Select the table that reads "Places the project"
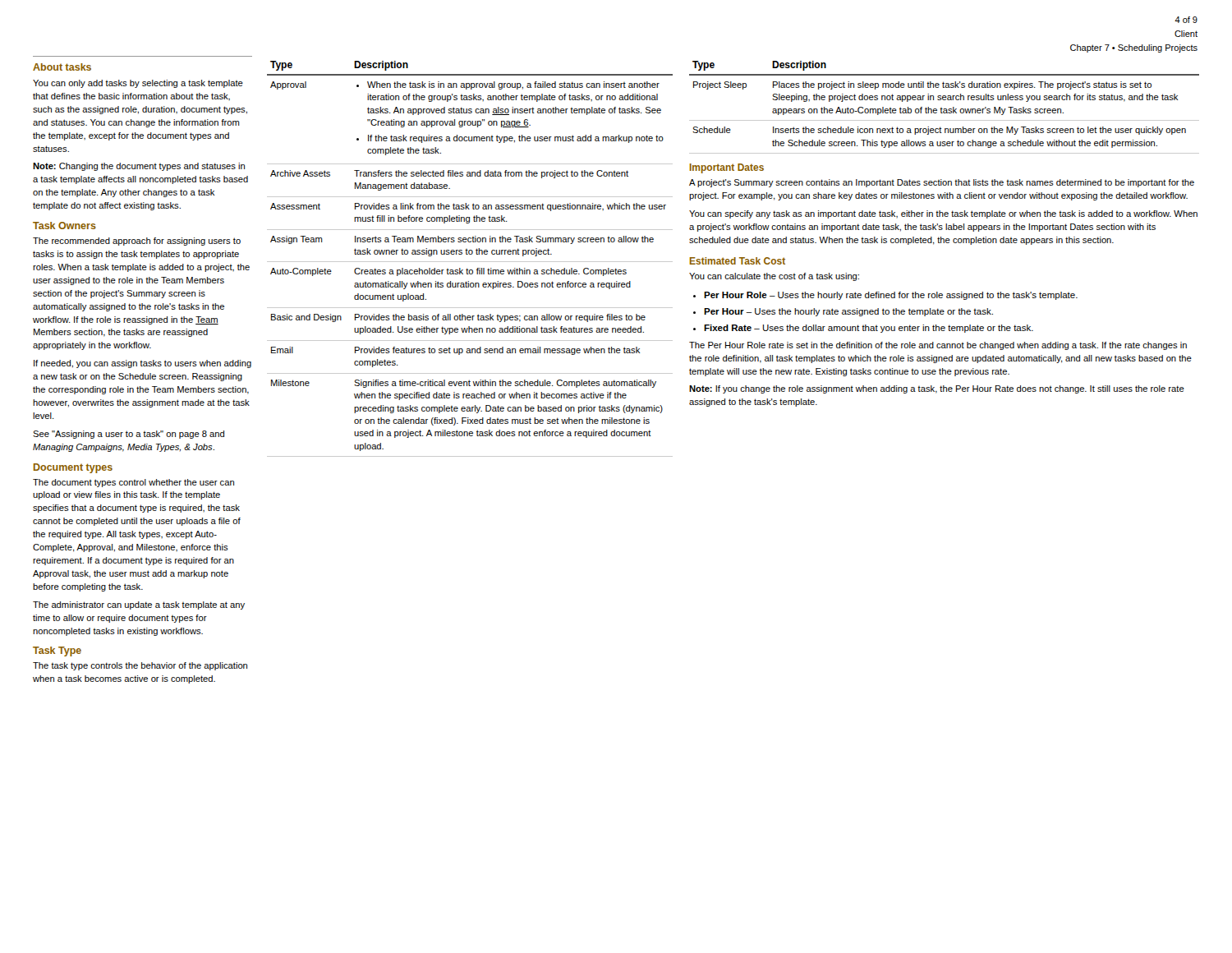This screenshot has height=953, width=1232. 944,105
